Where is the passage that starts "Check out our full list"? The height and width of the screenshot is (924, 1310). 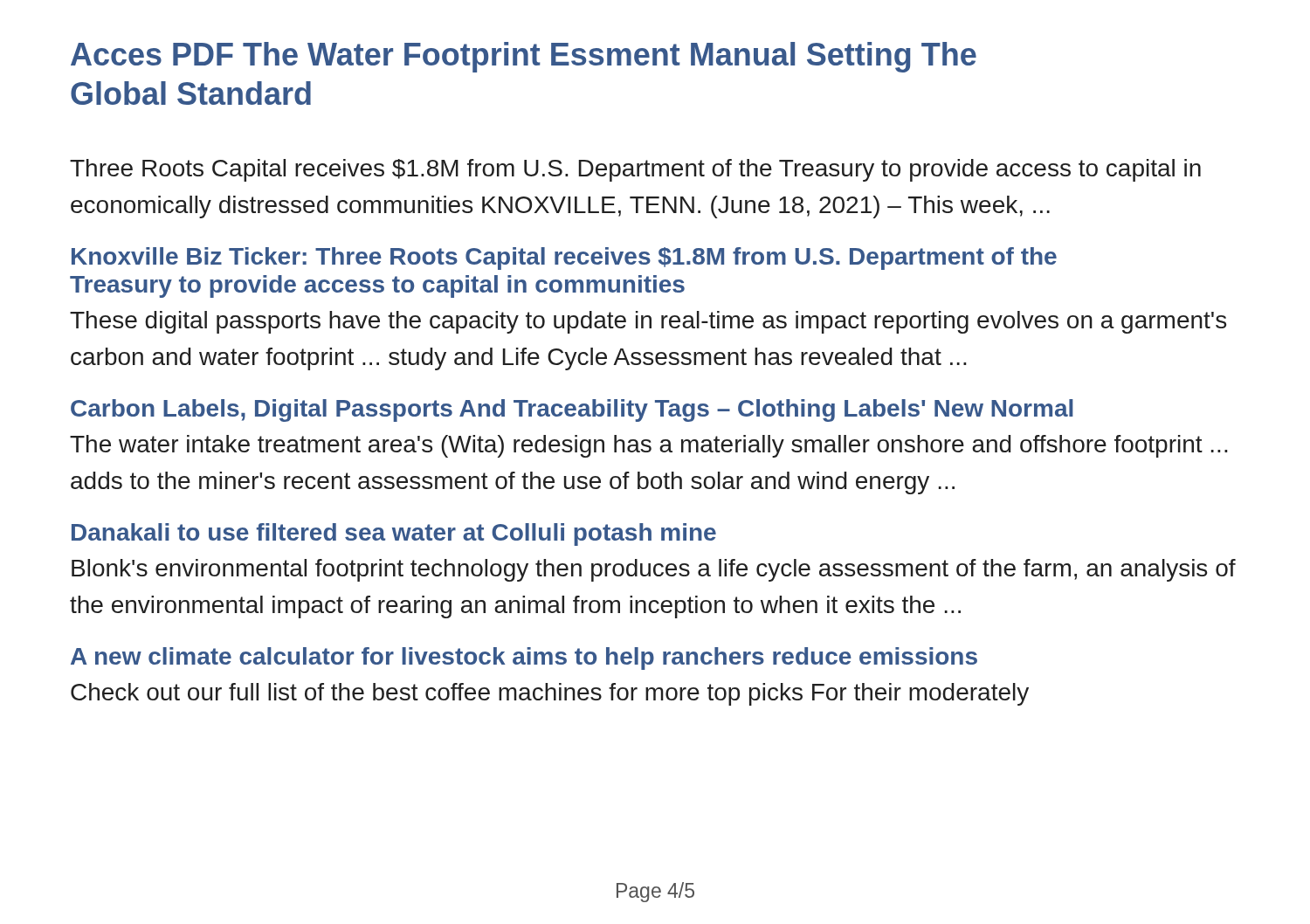click(x=549, y=692)
